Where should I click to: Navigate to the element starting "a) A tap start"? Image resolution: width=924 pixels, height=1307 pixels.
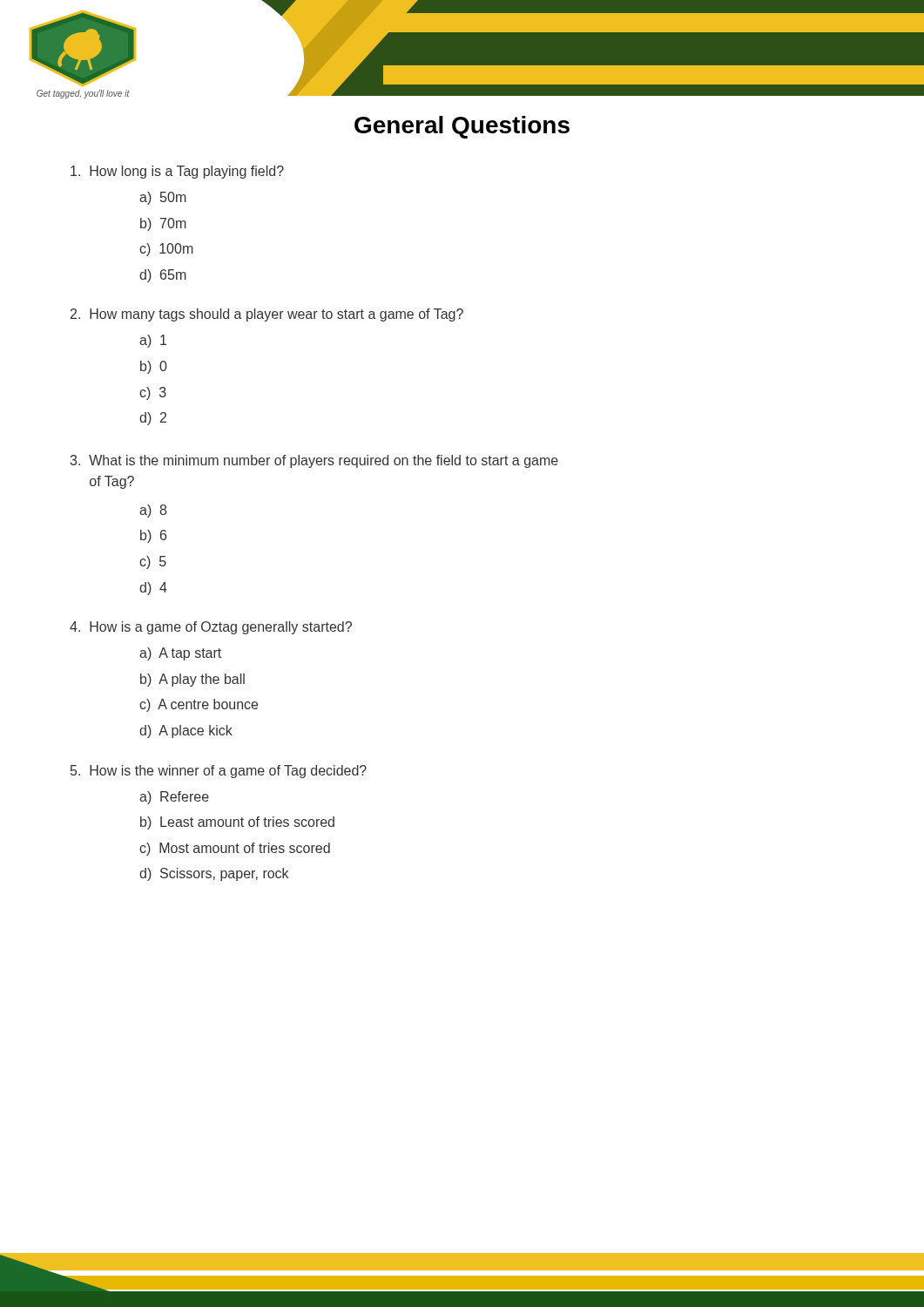[x=180, y=653]
